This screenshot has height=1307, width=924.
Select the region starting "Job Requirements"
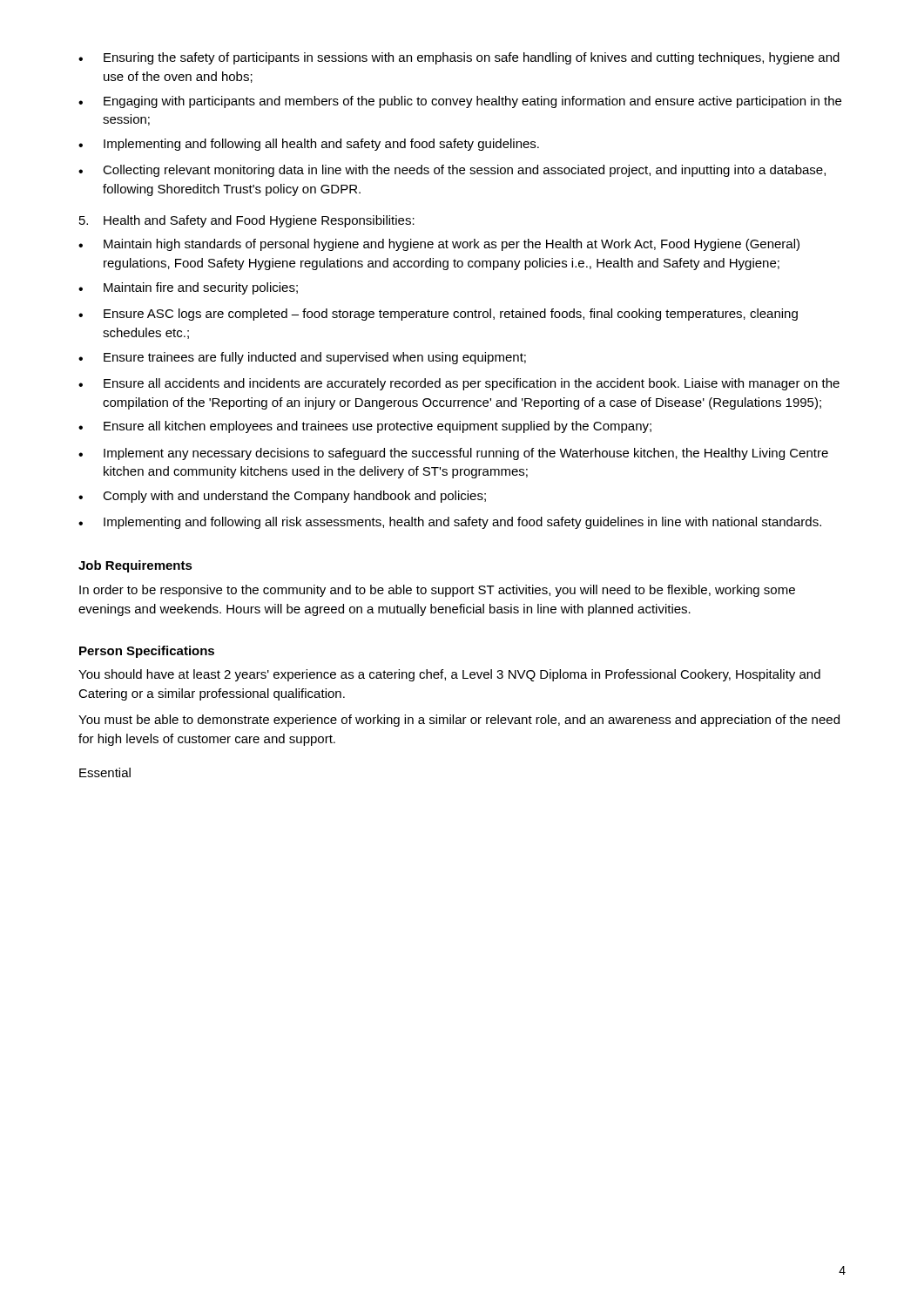tap(135, 565)
